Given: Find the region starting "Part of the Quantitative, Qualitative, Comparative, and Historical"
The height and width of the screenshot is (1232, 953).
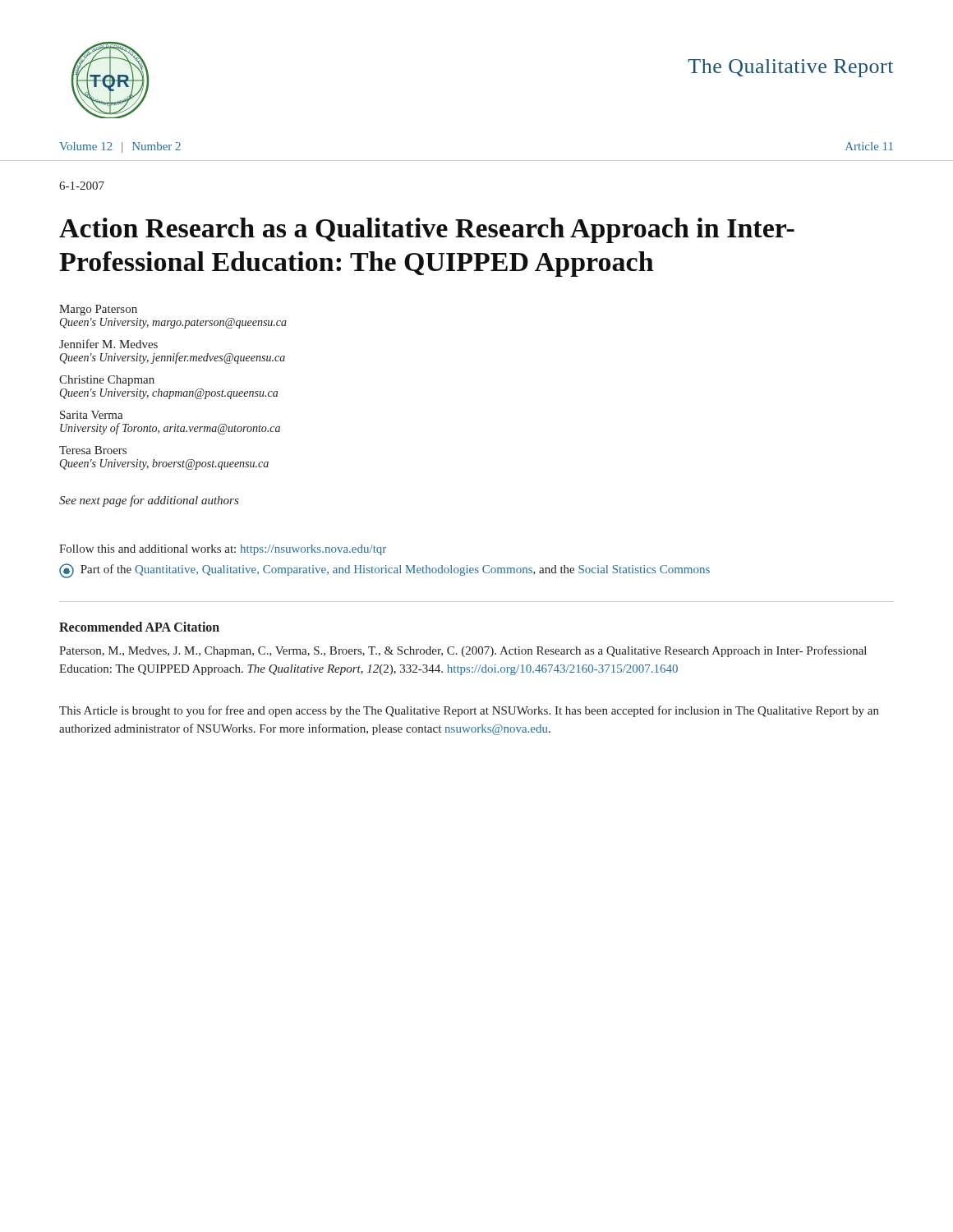Looking at the screenshot, I should coord(385,569).
